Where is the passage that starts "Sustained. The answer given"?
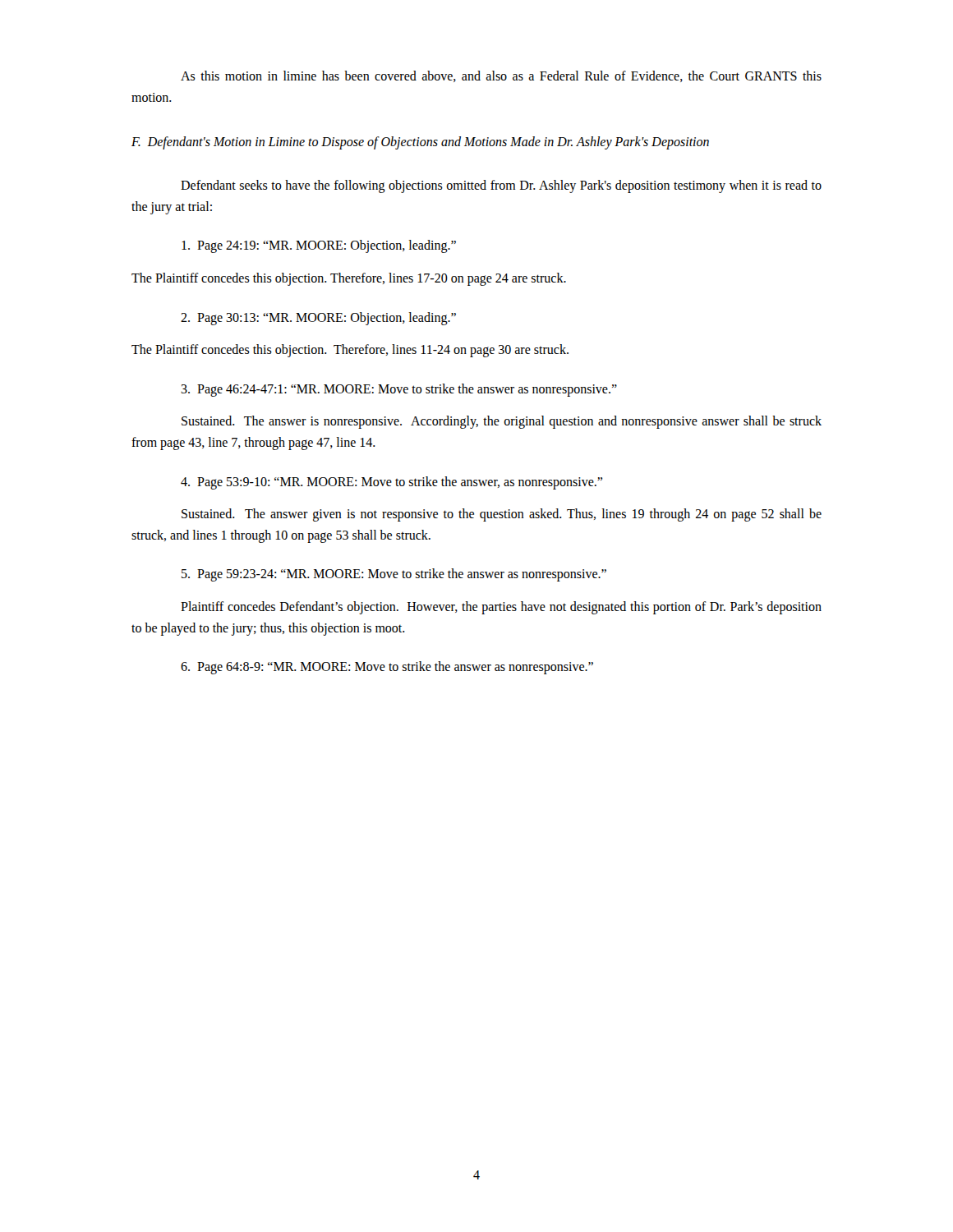The image size is (953, 1232). [476, 524]
